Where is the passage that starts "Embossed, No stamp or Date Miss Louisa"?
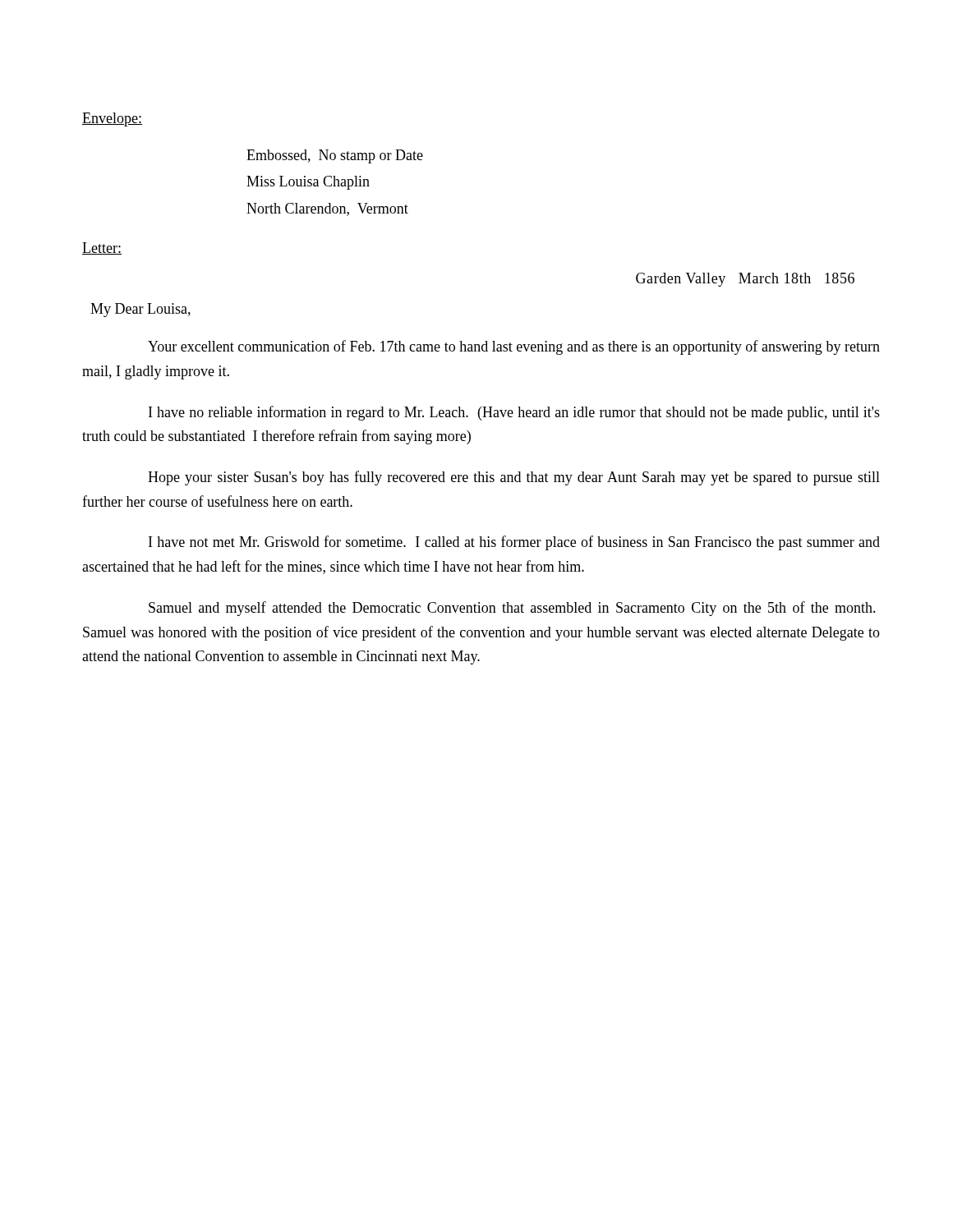 335,182
